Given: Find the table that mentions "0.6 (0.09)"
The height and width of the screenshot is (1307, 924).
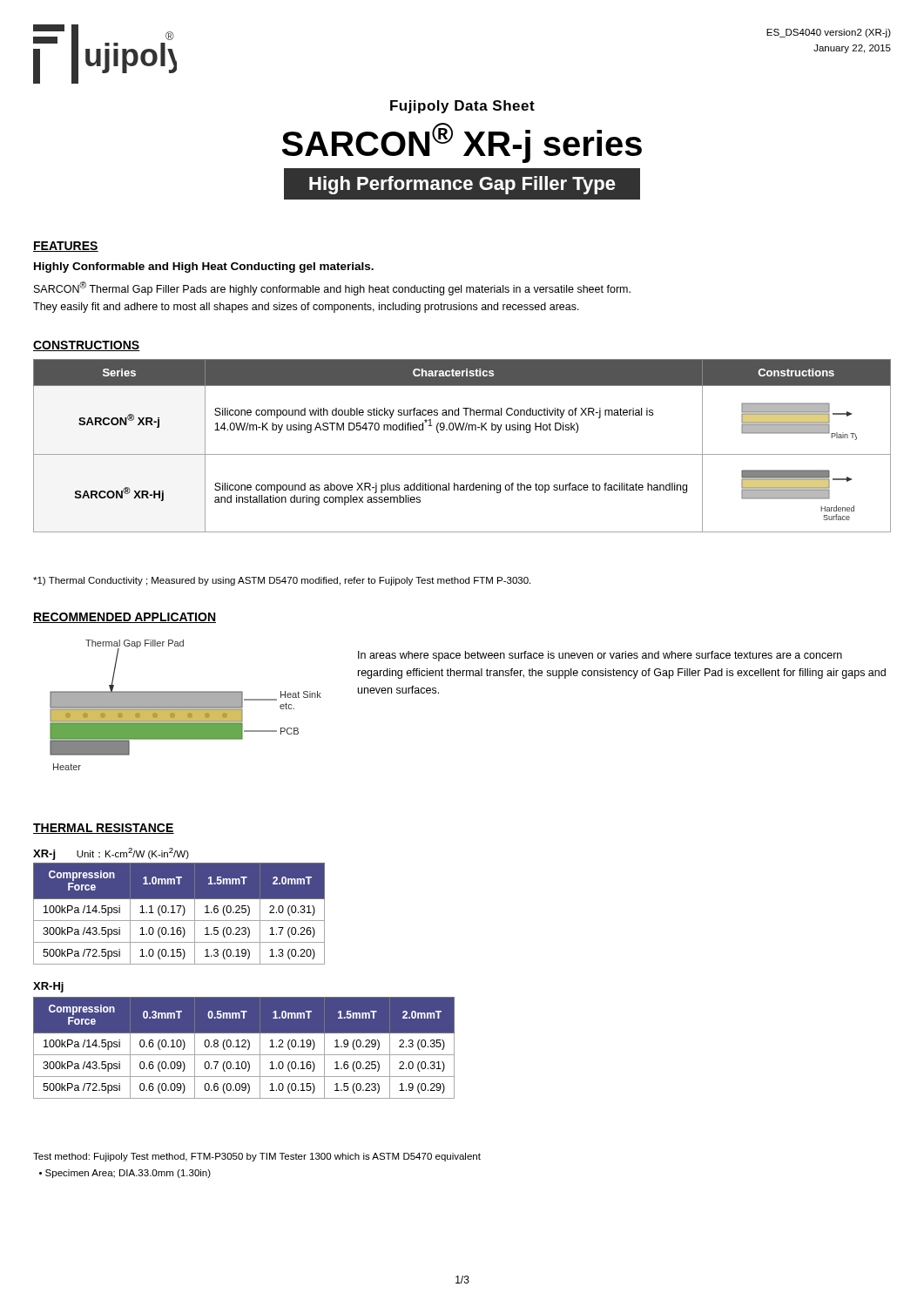Looking at the screenshot, I should (x=244, y=1048).
